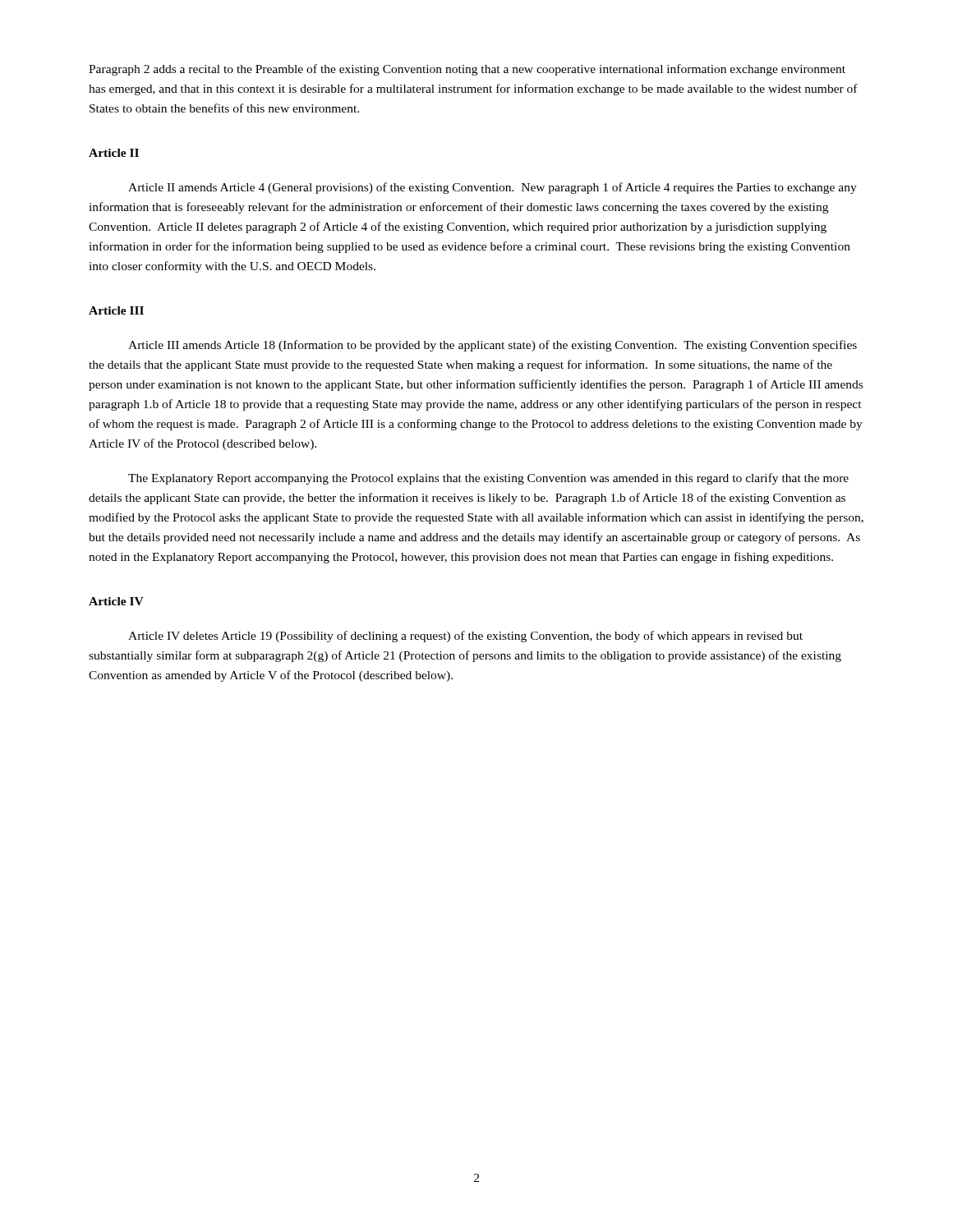Locate the text starting "The Explanatory Report accompanying"
Image resolution: width=953 pixels, height=1232 pixels.
(x=476, y=518)
